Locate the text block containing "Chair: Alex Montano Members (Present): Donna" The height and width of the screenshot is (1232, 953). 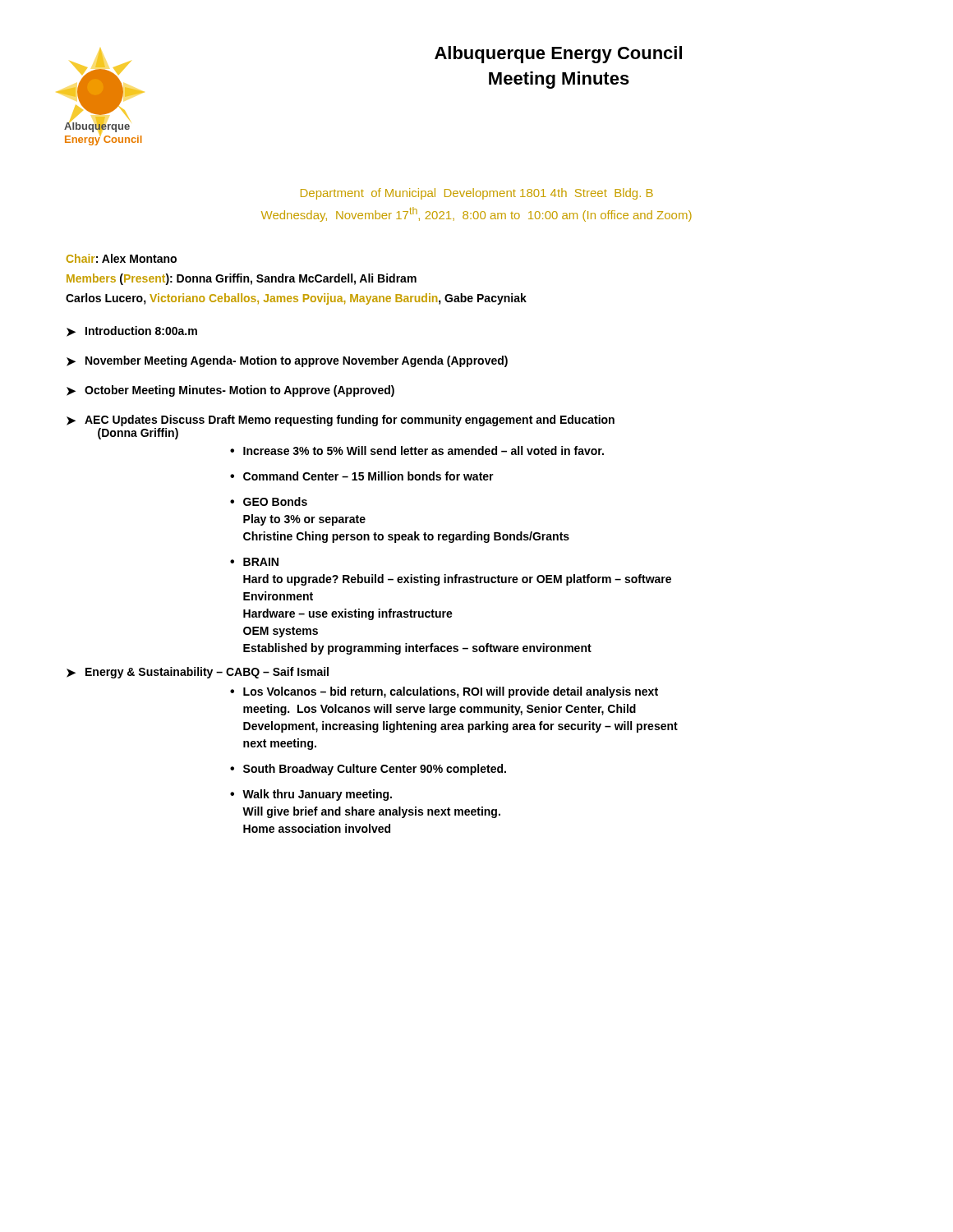pos(296,278)
